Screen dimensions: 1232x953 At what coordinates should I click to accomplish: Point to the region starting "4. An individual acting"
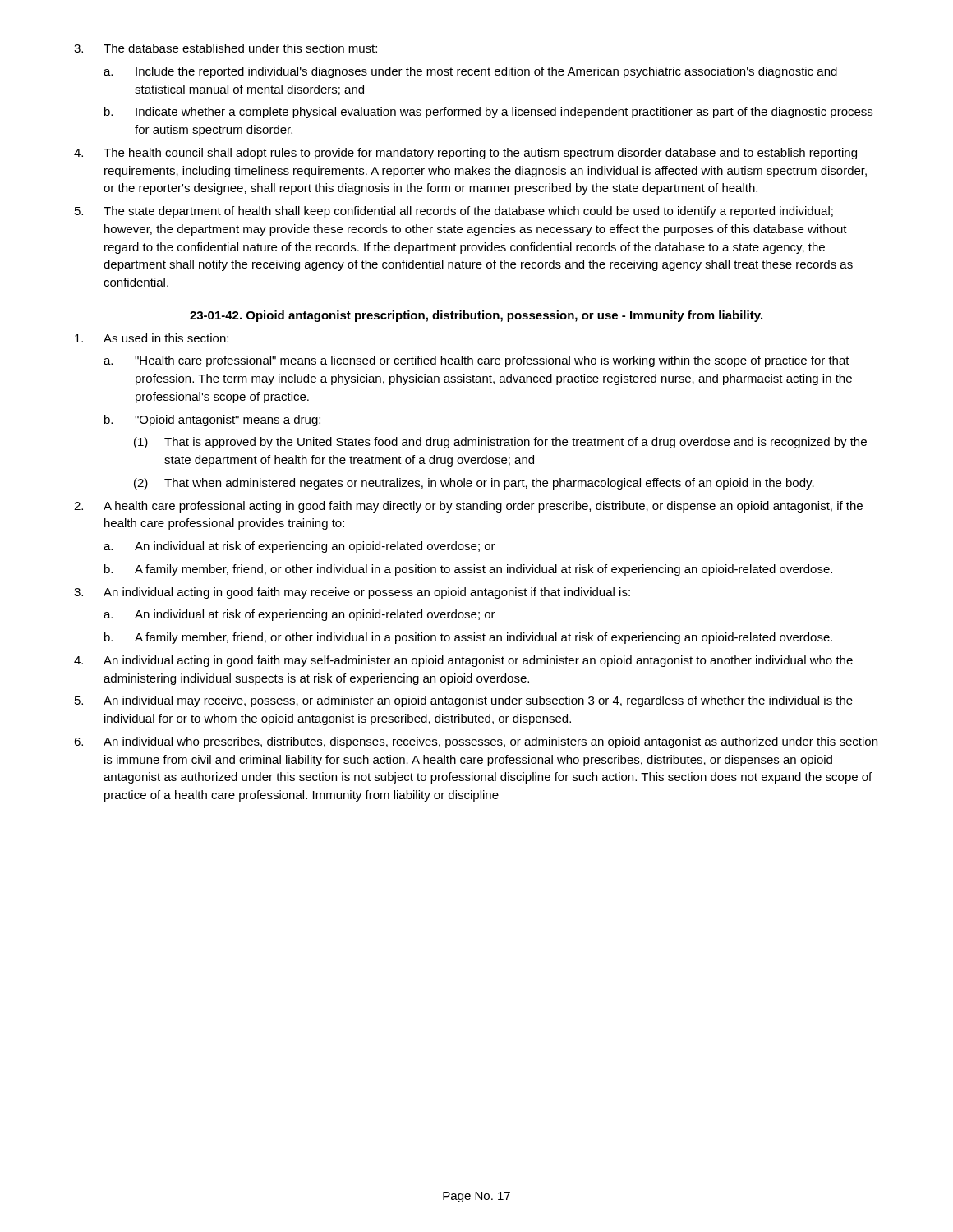476,669
